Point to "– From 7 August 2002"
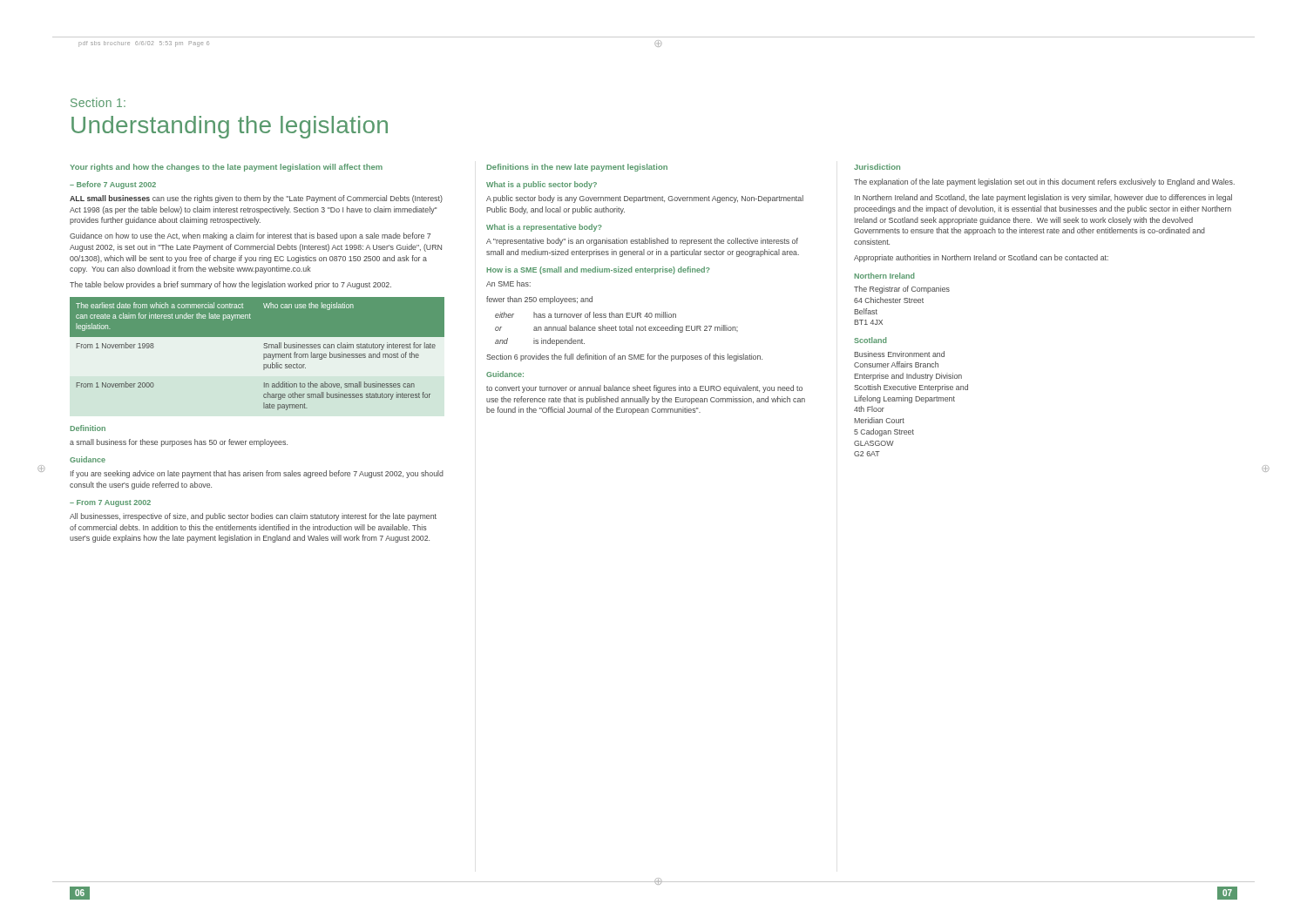 (110, 503)
